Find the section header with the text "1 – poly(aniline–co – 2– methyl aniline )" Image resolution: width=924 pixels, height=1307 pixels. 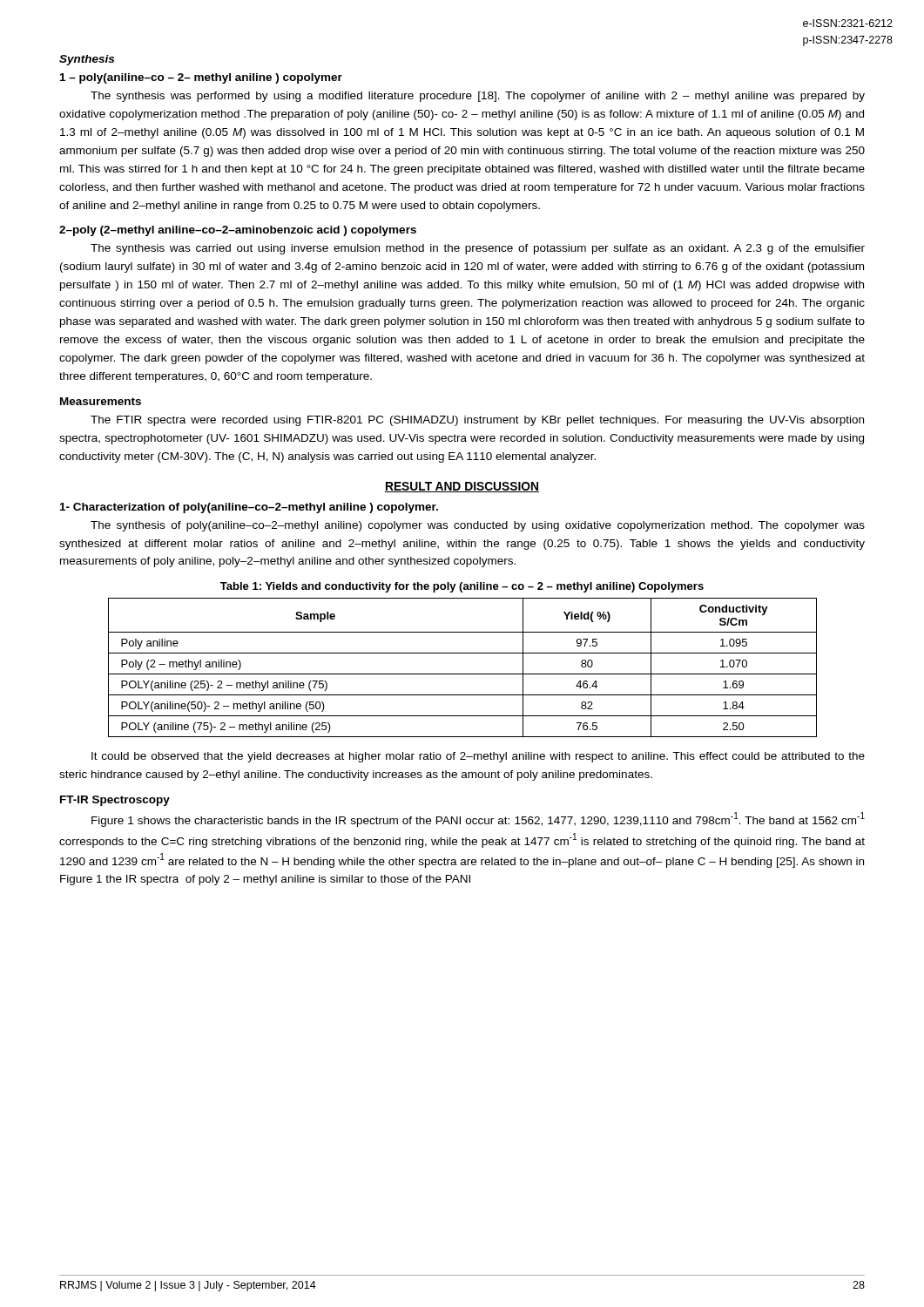point(201,77)
